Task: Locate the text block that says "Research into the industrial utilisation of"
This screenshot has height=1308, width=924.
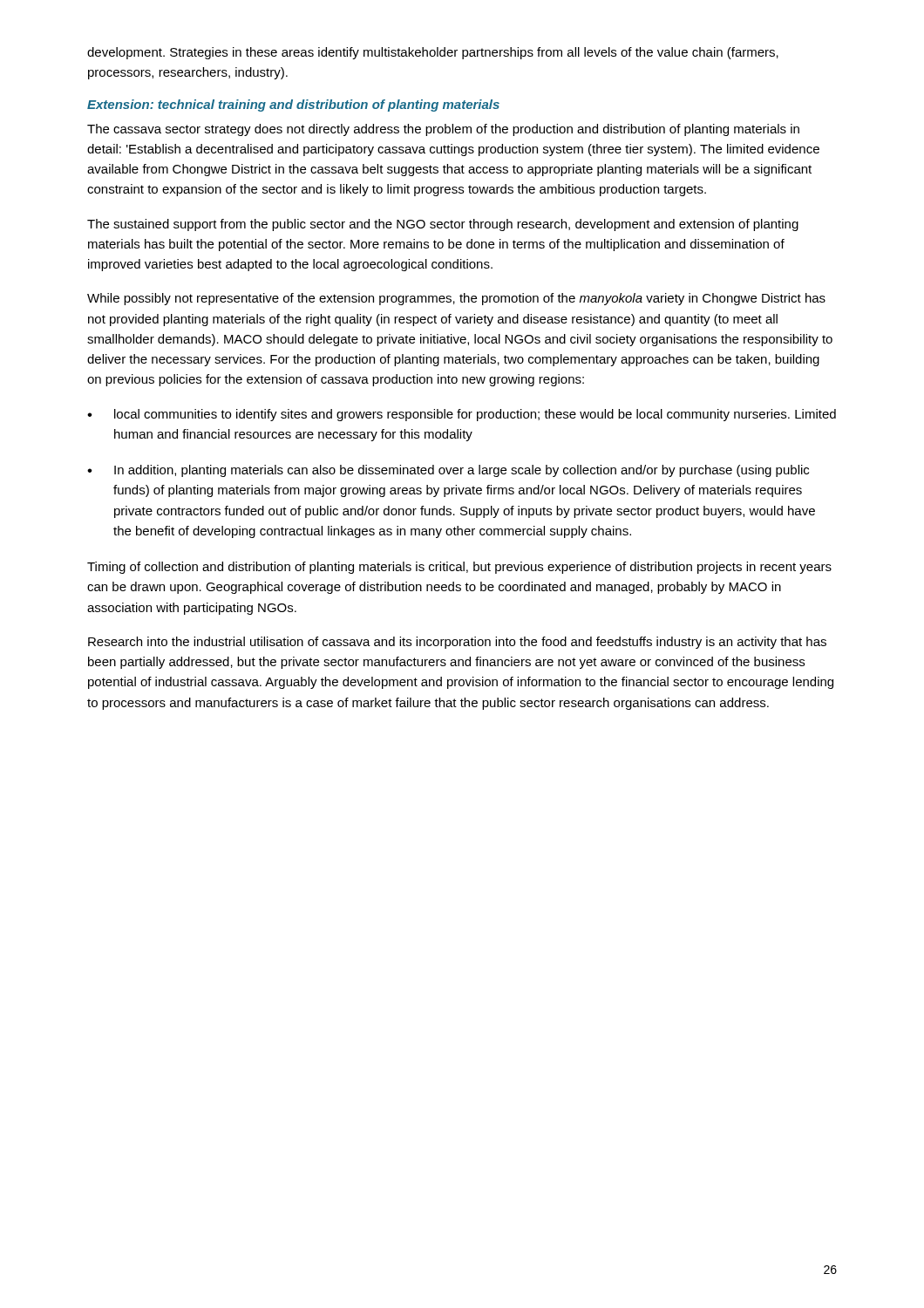Action: (461, 672)
